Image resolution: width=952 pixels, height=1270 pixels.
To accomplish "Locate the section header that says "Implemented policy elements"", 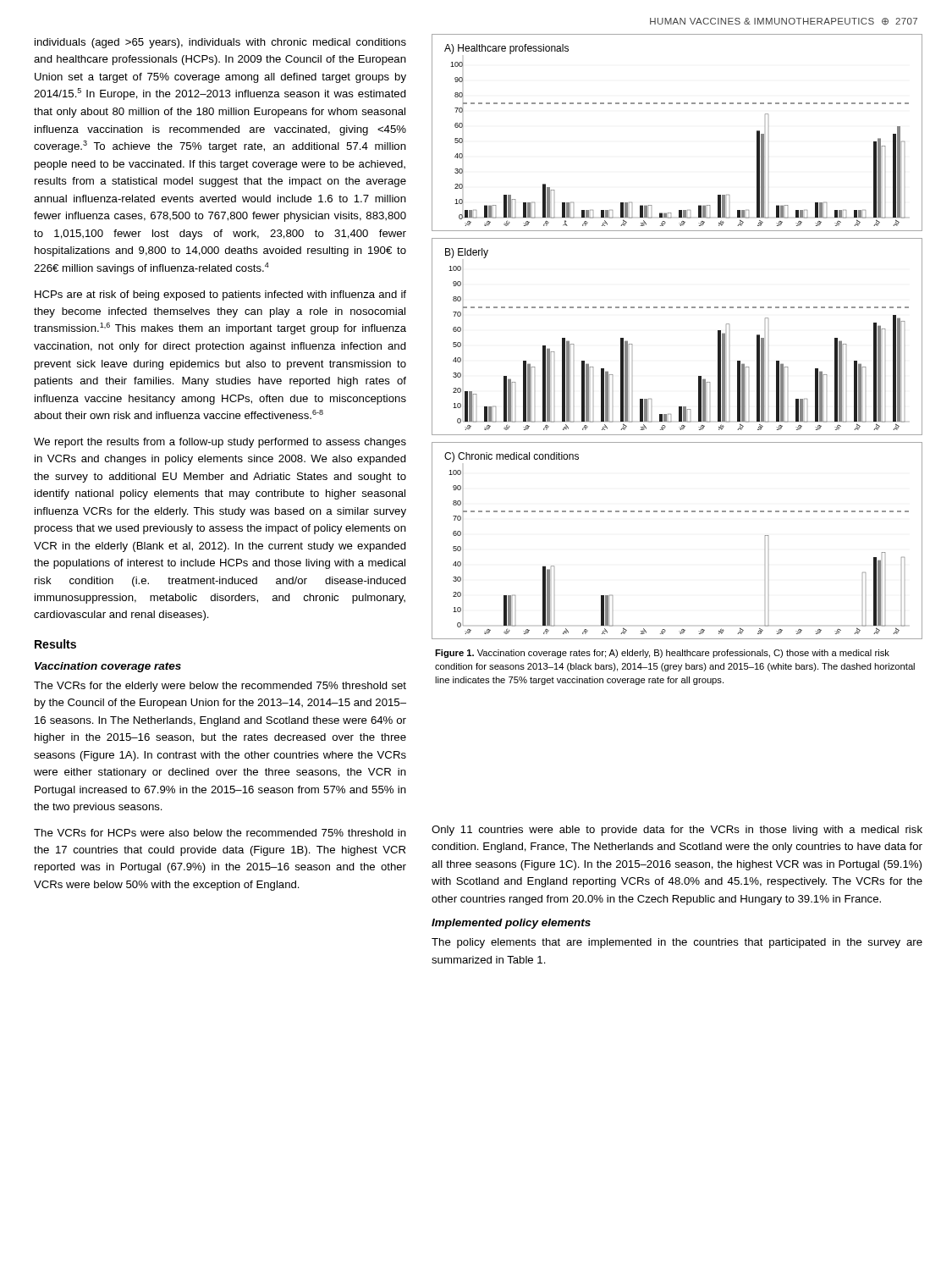I will 511,923.
